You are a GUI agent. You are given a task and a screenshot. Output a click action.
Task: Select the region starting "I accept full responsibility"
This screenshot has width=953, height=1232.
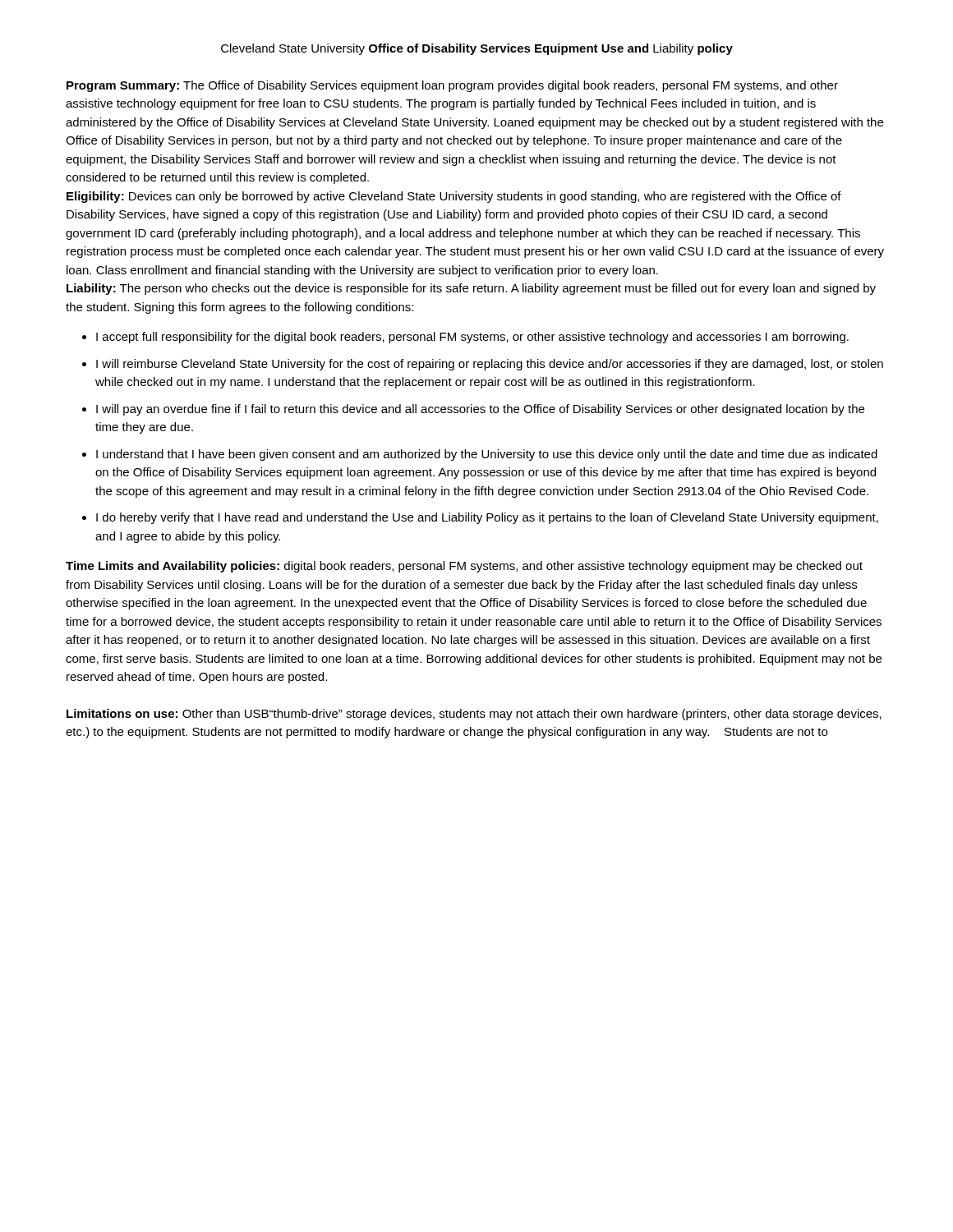[x=472, y=336]
